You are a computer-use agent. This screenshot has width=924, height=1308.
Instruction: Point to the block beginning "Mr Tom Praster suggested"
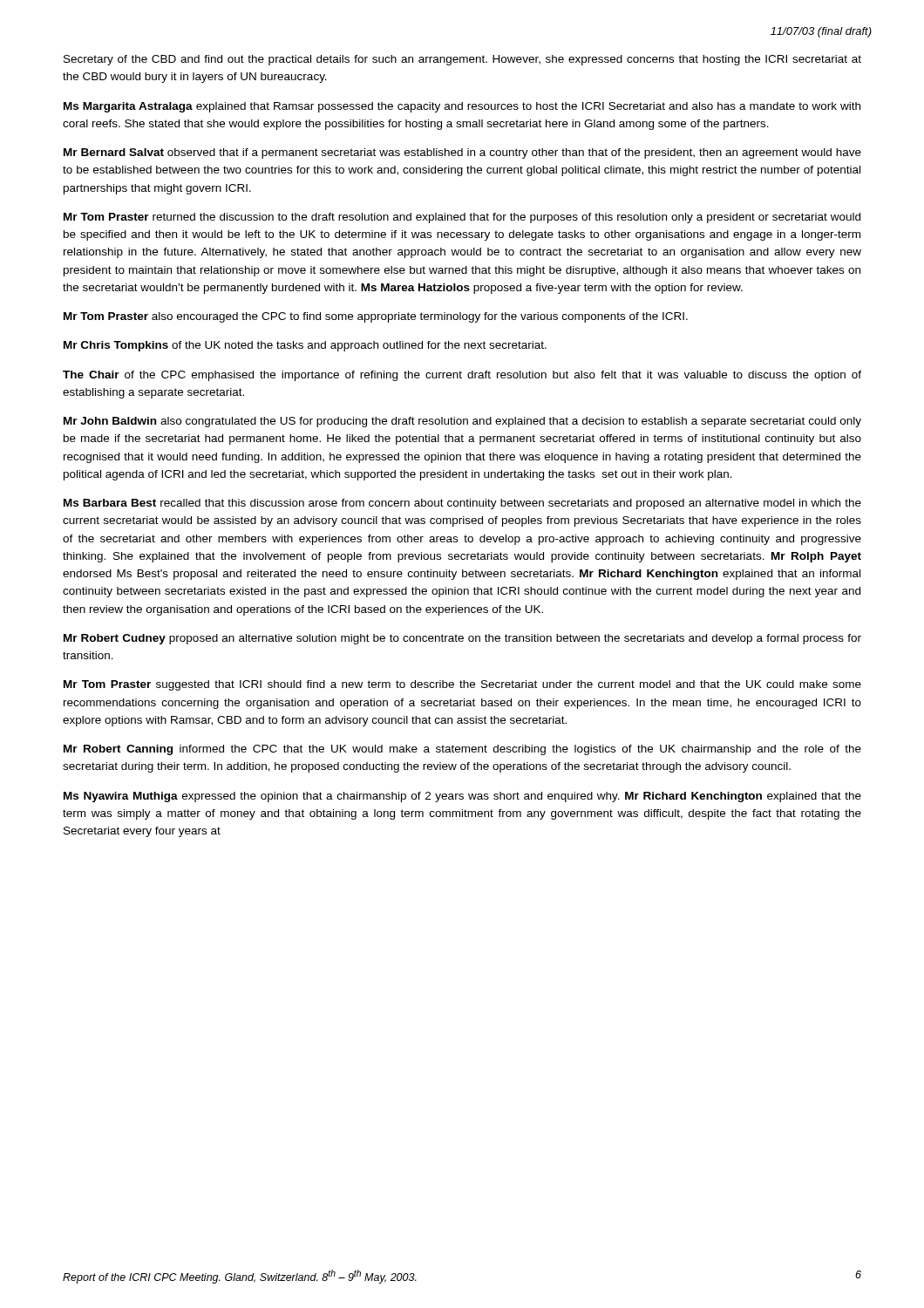point(462,702)
